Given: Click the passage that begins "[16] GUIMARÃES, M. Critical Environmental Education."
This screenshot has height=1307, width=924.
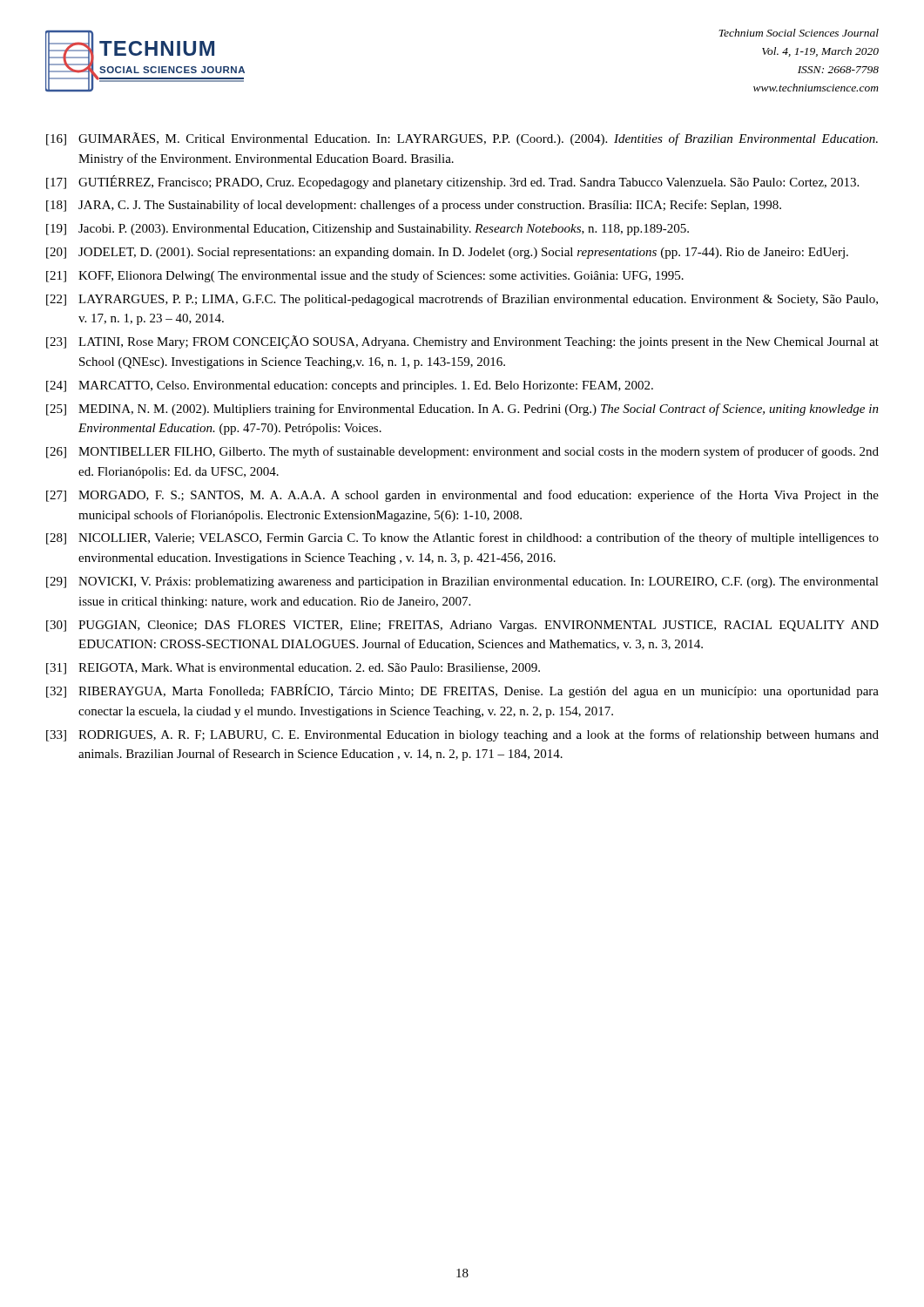Looking at the screenshot, I should (x=462, y=149).
